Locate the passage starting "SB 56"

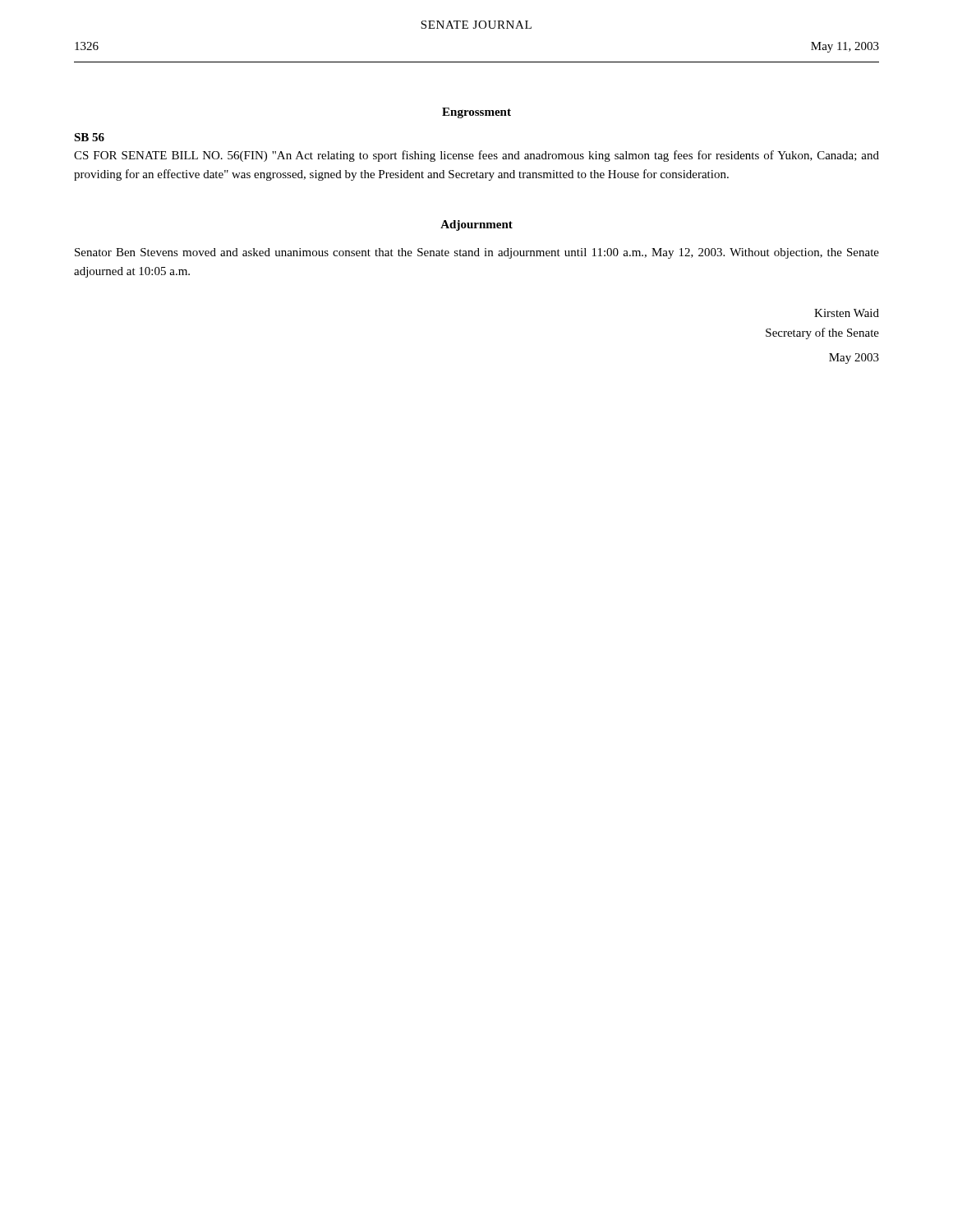click(x=89, y=137)
